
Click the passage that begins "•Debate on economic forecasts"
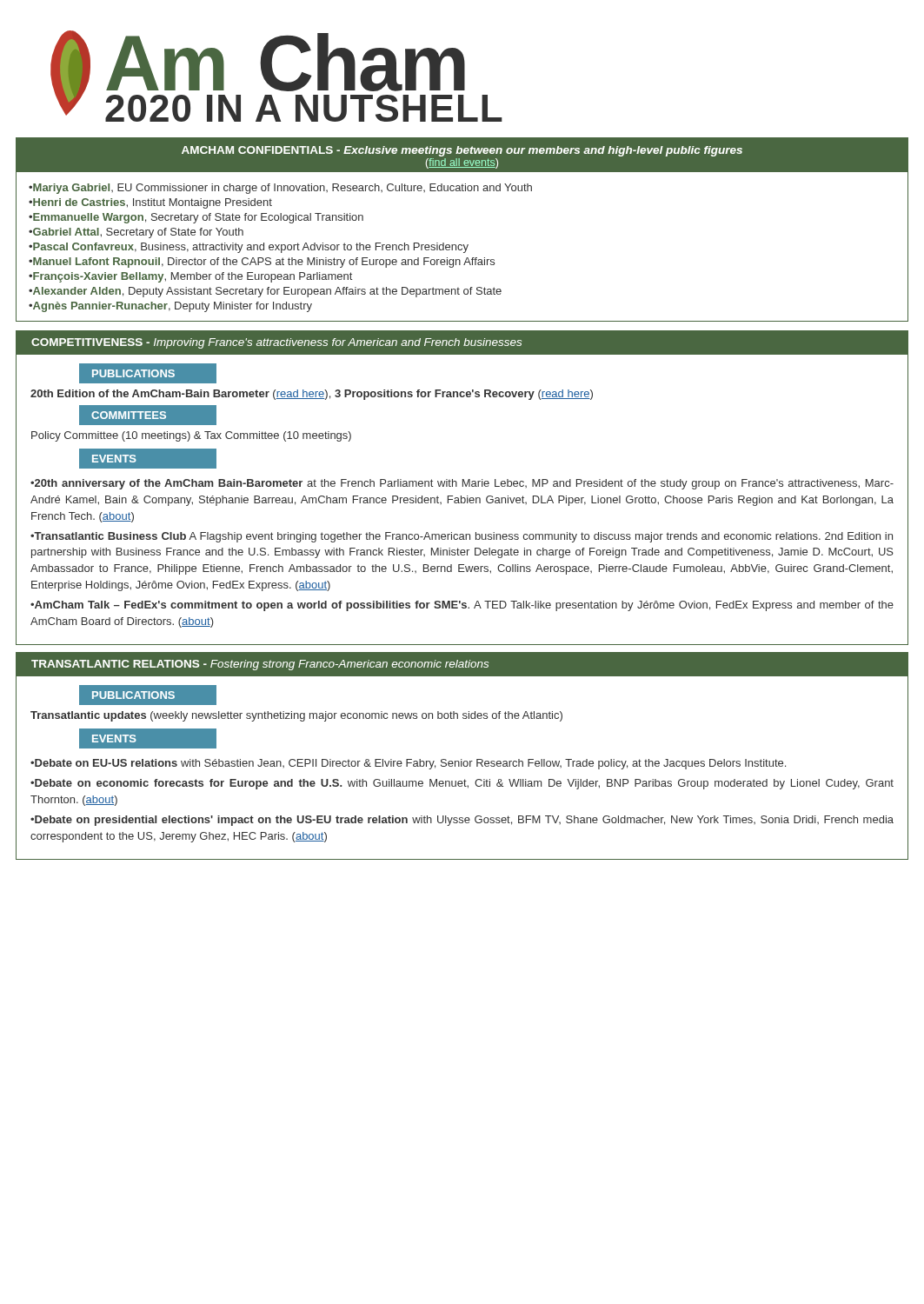pyautogui.click(x=462, y=791)
